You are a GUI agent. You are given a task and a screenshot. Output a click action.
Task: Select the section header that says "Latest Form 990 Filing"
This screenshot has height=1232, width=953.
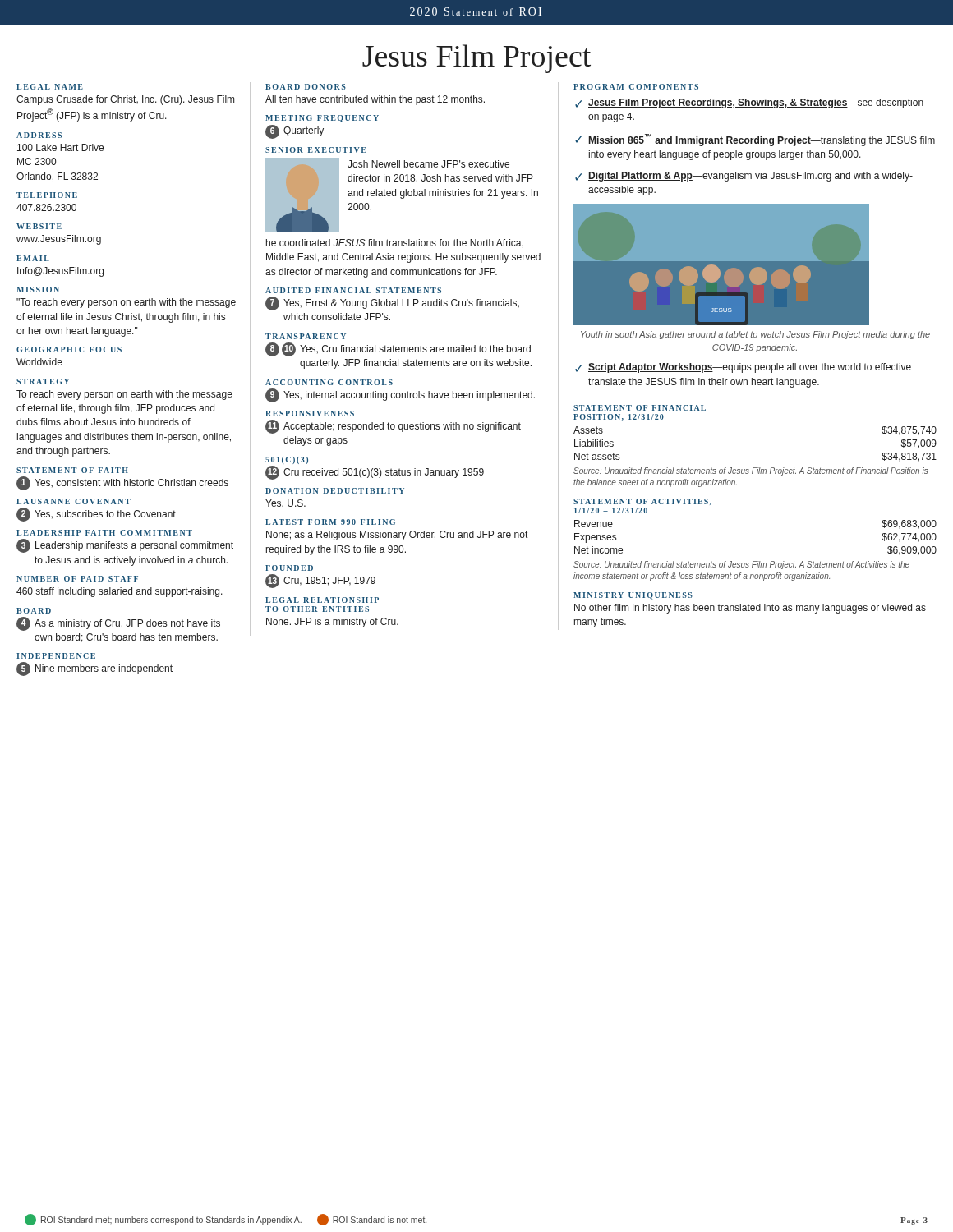click(331, 522)
